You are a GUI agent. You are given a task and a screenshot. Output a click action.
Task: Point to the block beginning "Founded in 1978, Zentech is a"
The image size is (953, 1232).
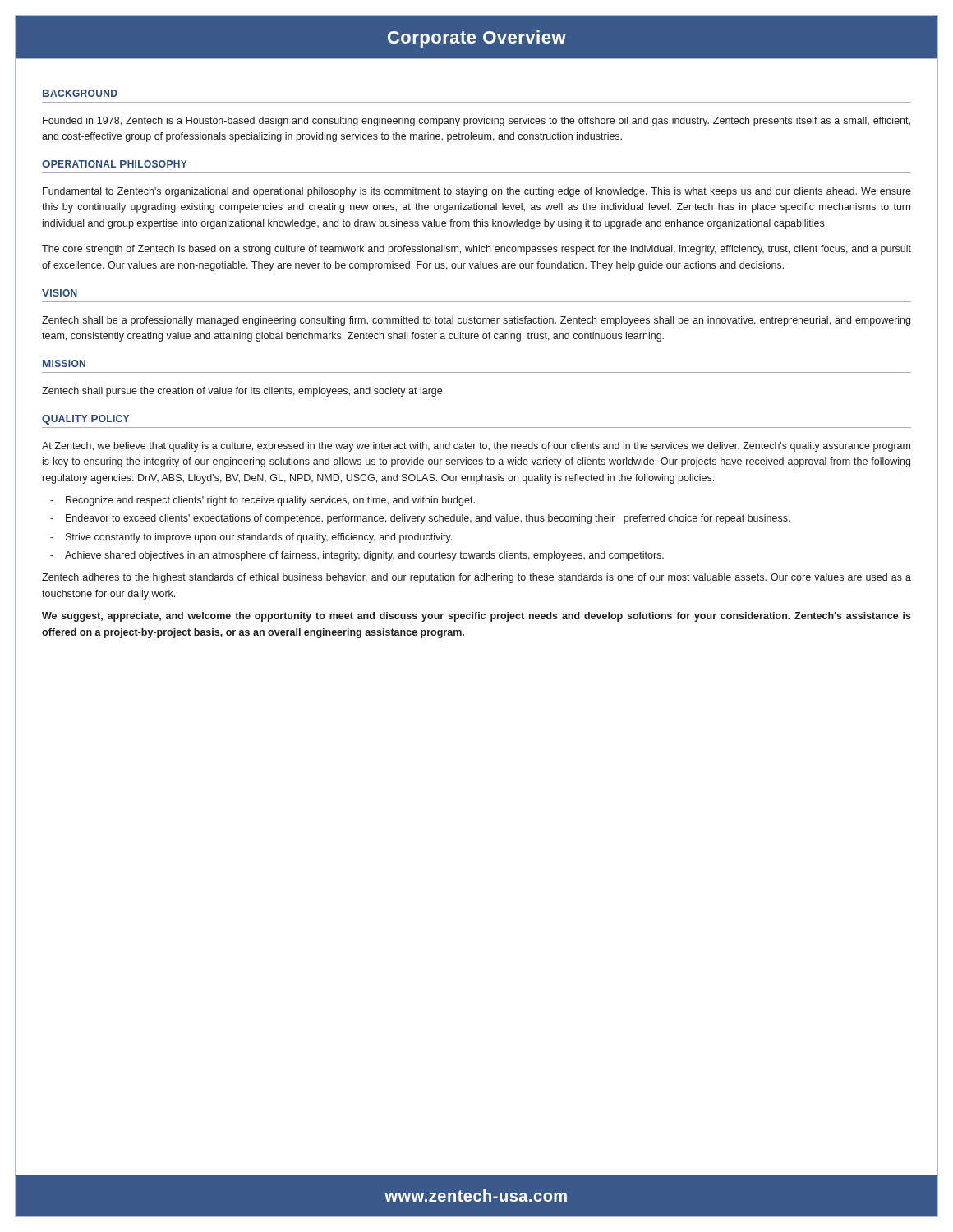coord(476,129)
